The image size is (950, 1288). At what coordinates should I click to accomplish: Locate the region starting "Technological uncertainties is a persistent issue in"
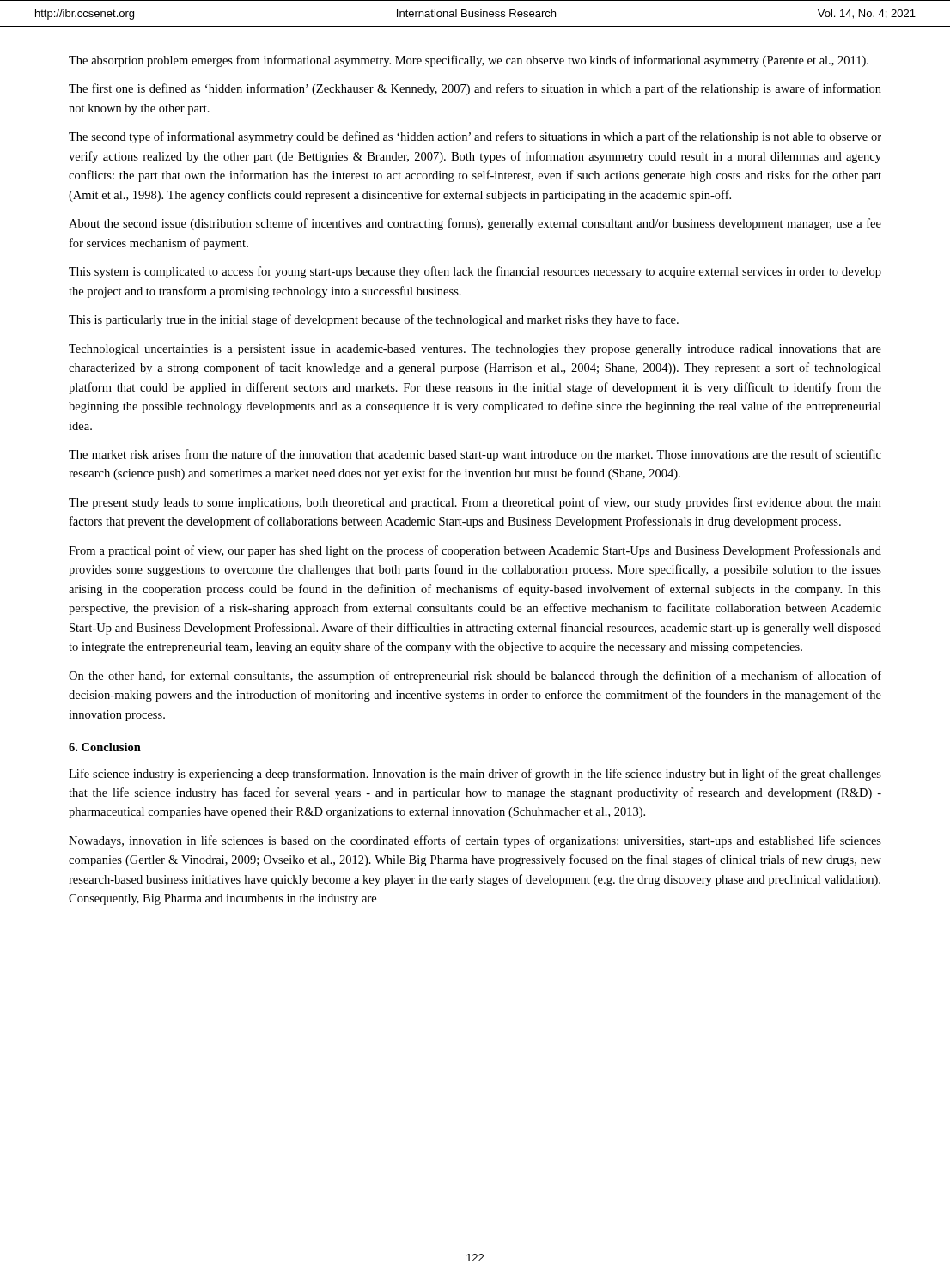tap(475, 387)
